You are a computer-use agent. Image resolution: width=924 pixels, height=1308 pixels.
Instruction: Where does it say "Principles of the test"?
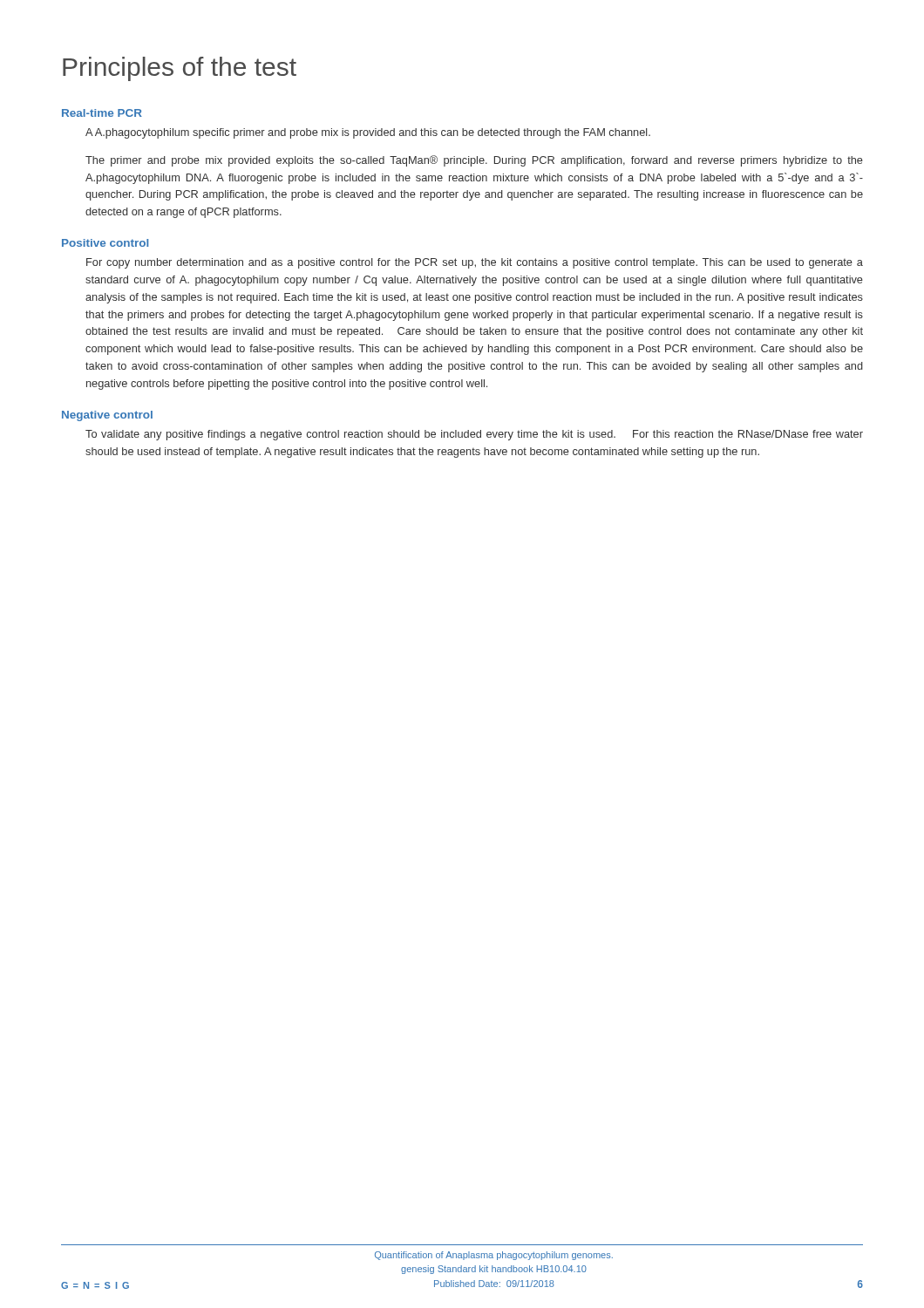tap(179, 67)
